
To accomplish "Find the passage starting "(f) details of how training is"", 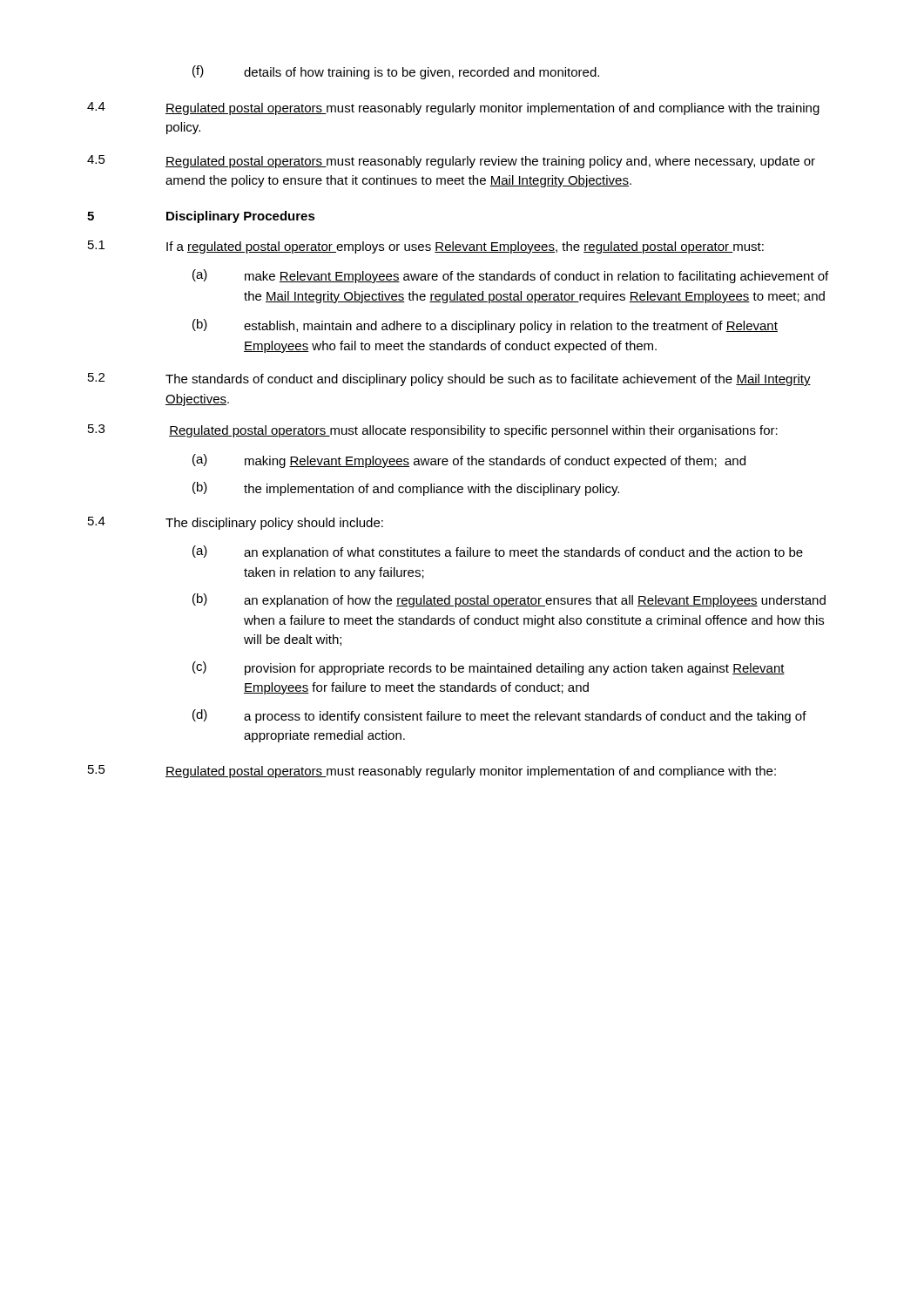I will (x=514, y=73).
